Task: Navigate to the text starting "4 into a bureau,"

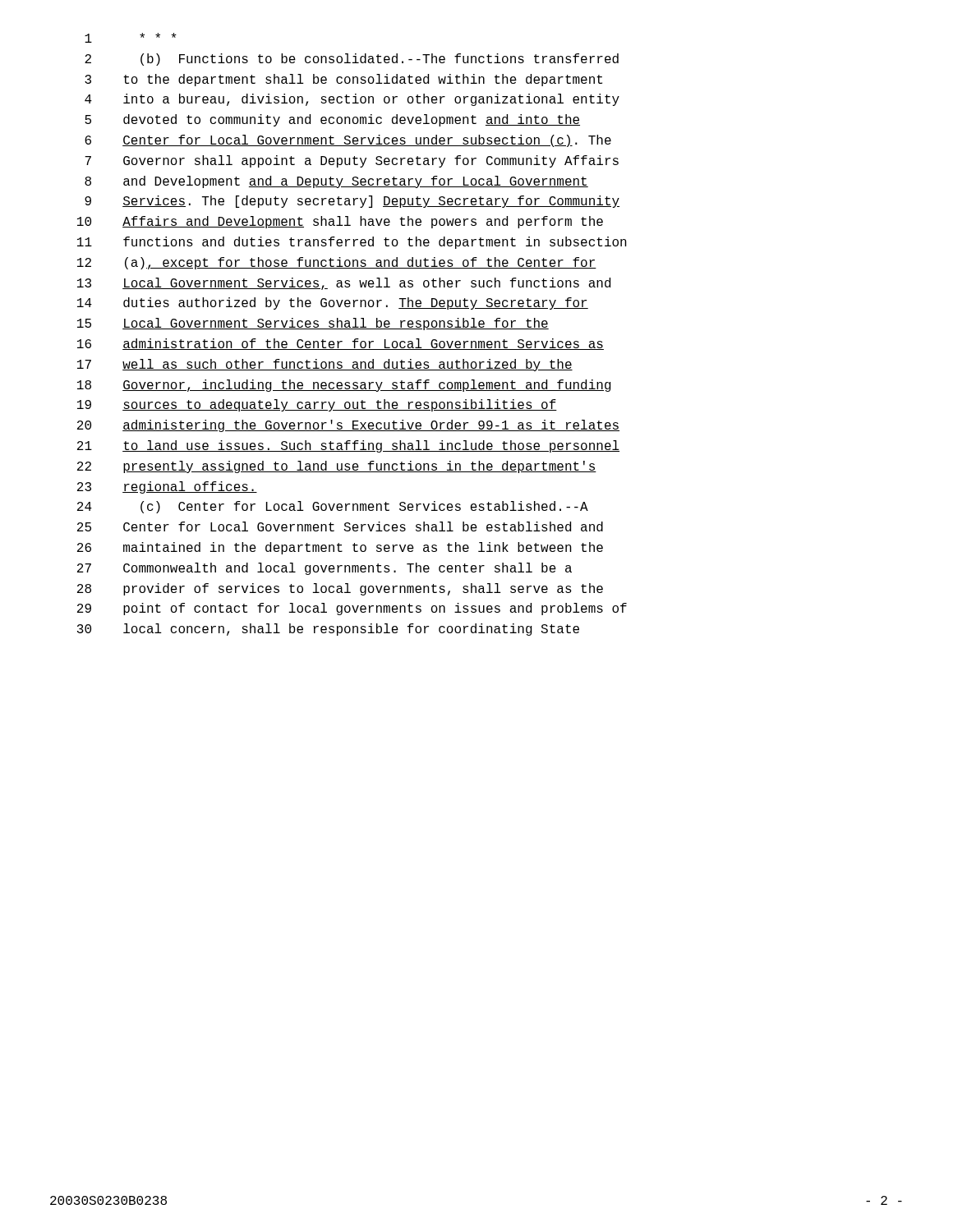Action: click(x=334, y=101)
